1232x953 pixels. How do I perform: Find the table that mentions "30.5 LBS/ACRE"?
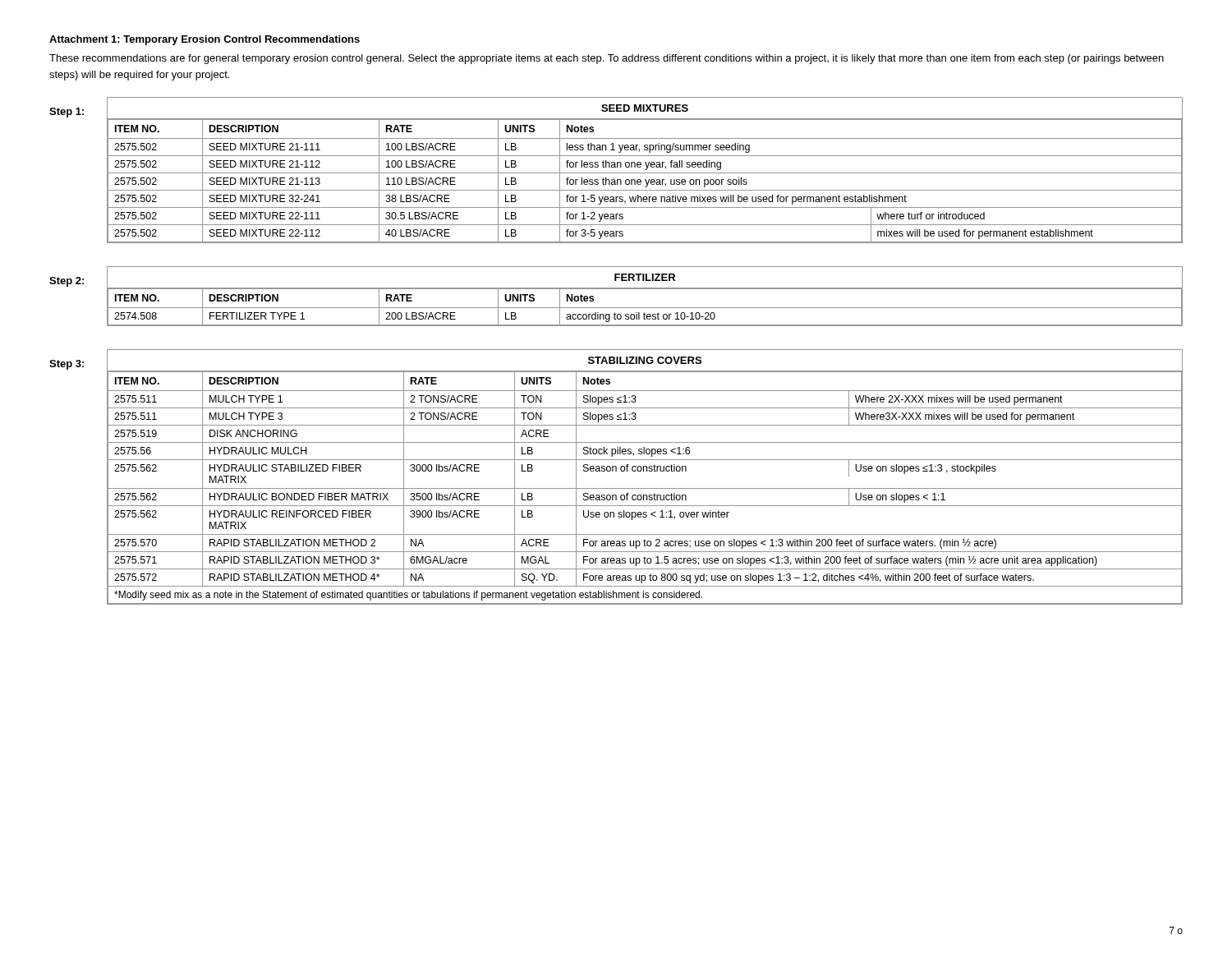645,181
